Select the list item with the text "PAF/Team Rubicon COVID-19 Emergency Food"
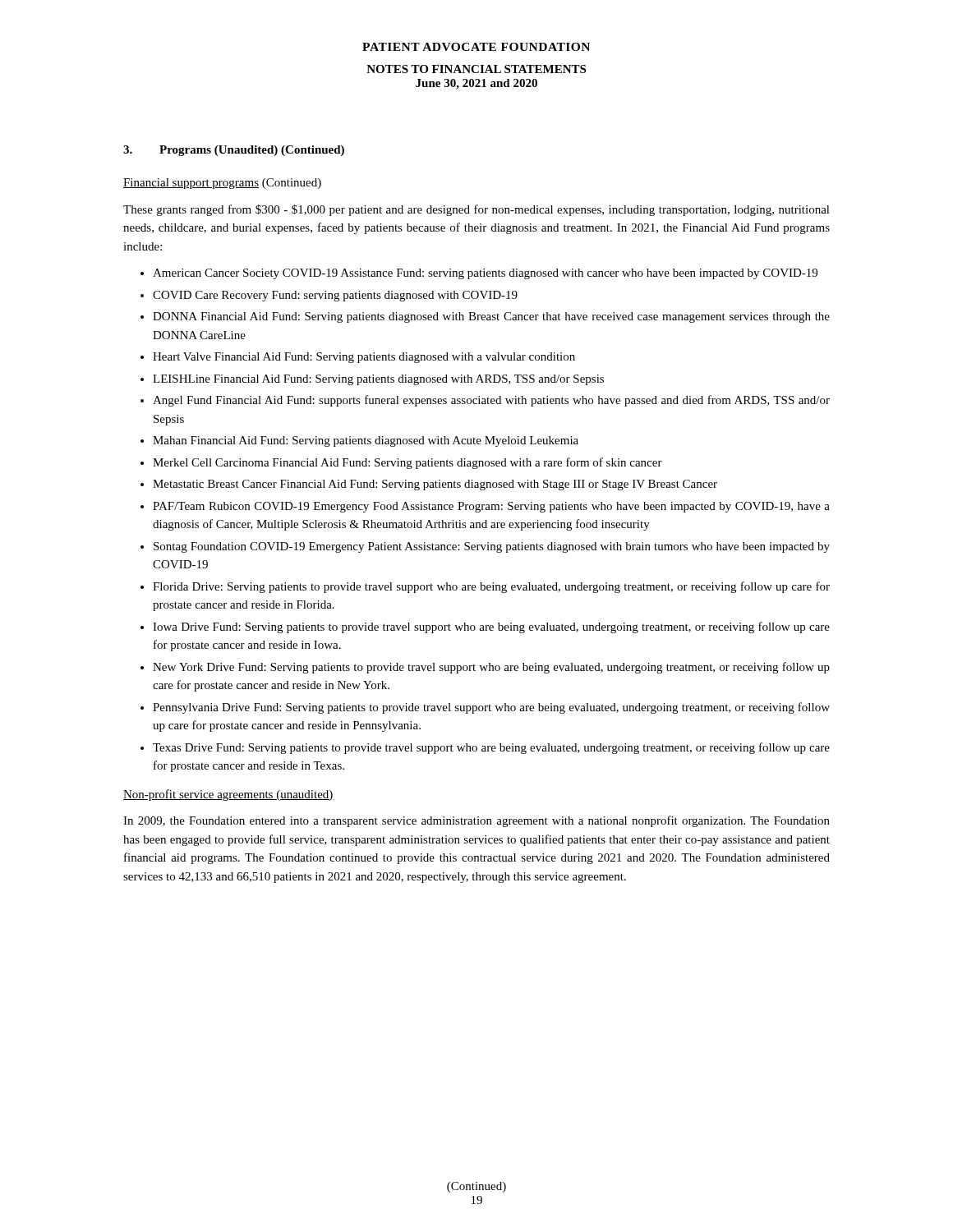Image resolution: width=953 pixels, height=1232 pixels. (491, 515)
